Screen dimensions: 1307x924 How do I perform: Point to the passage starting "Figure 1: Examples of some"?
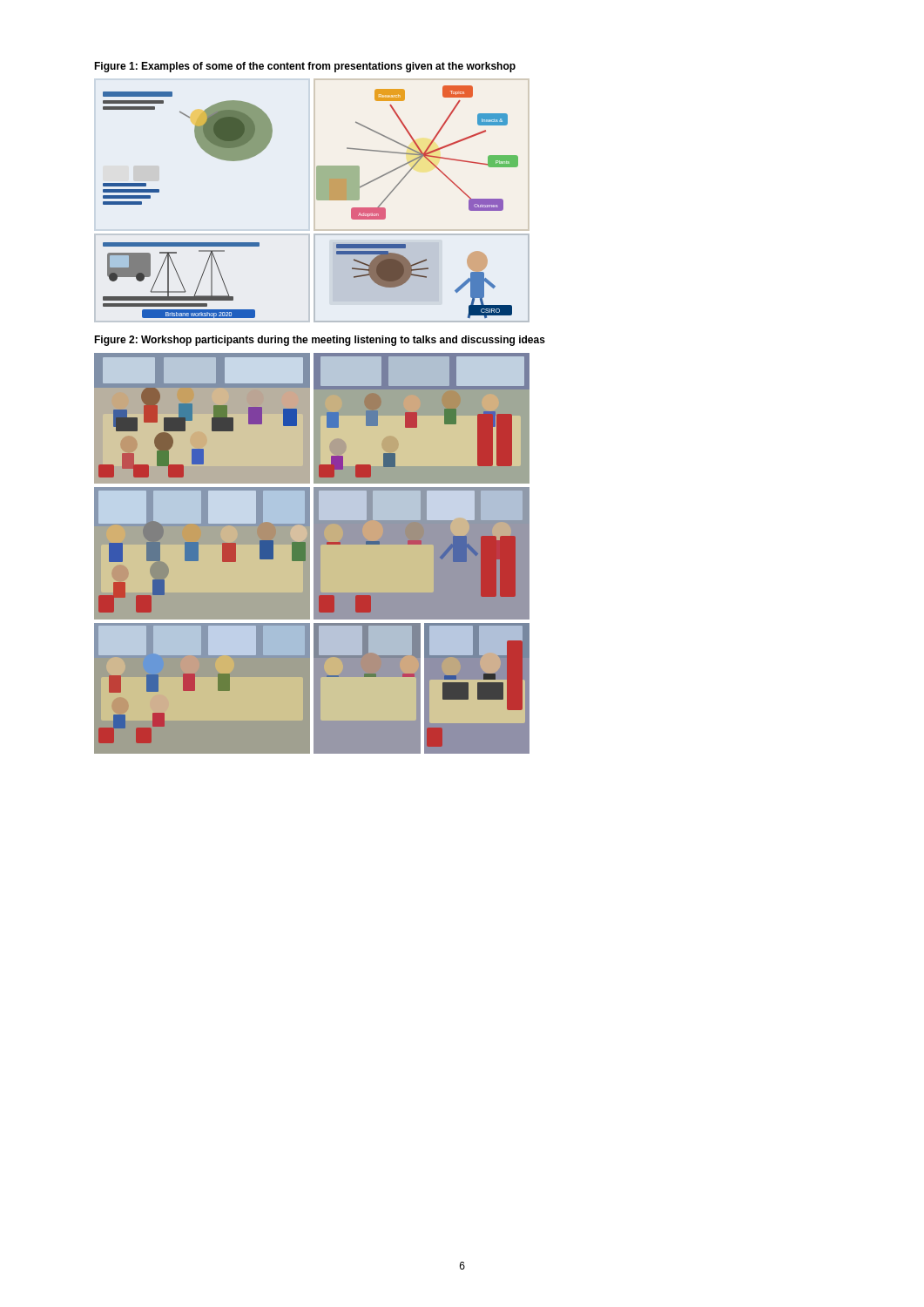(305, 66)
